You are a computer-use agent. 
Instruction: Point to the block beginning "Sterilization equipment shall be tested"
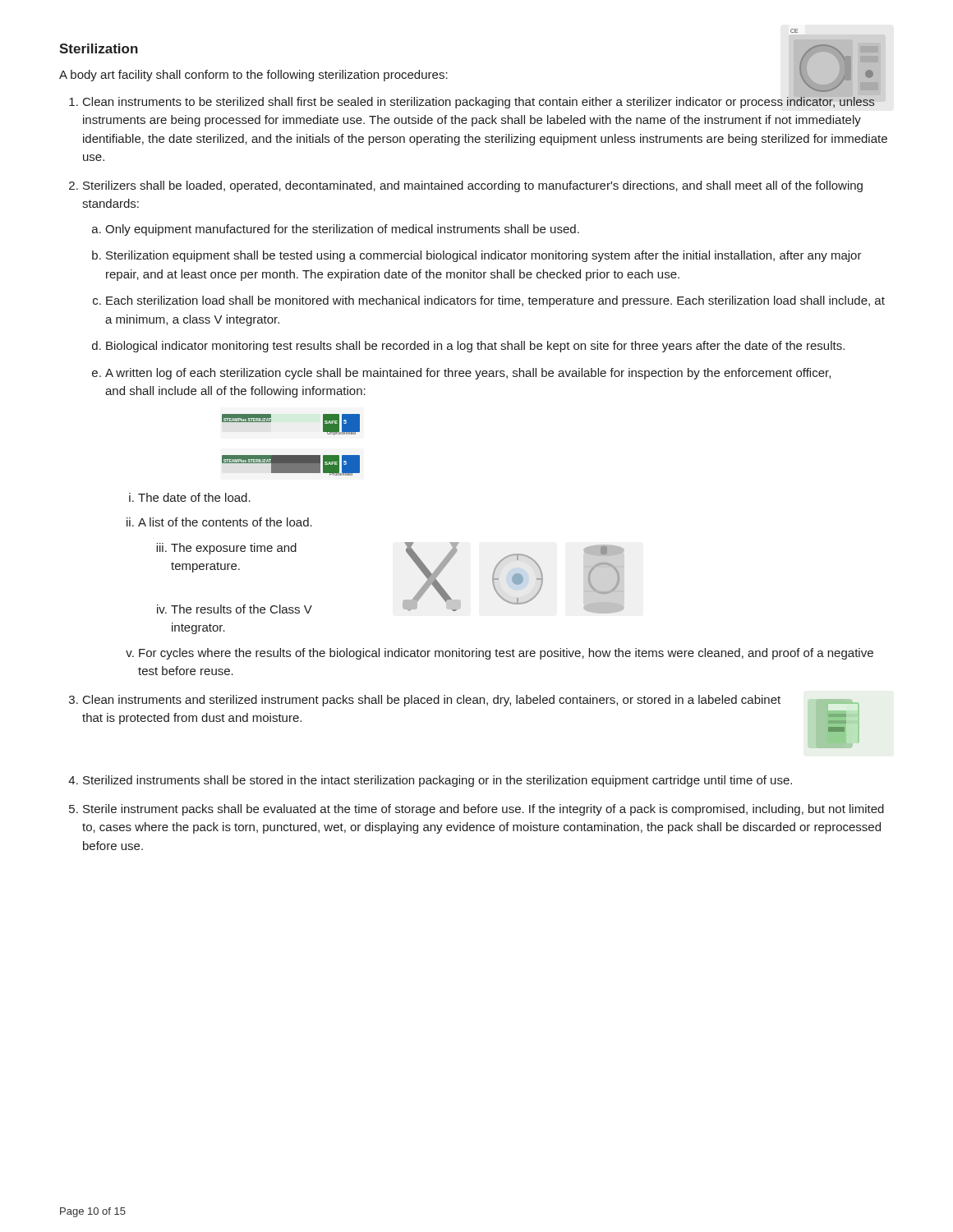483,264
